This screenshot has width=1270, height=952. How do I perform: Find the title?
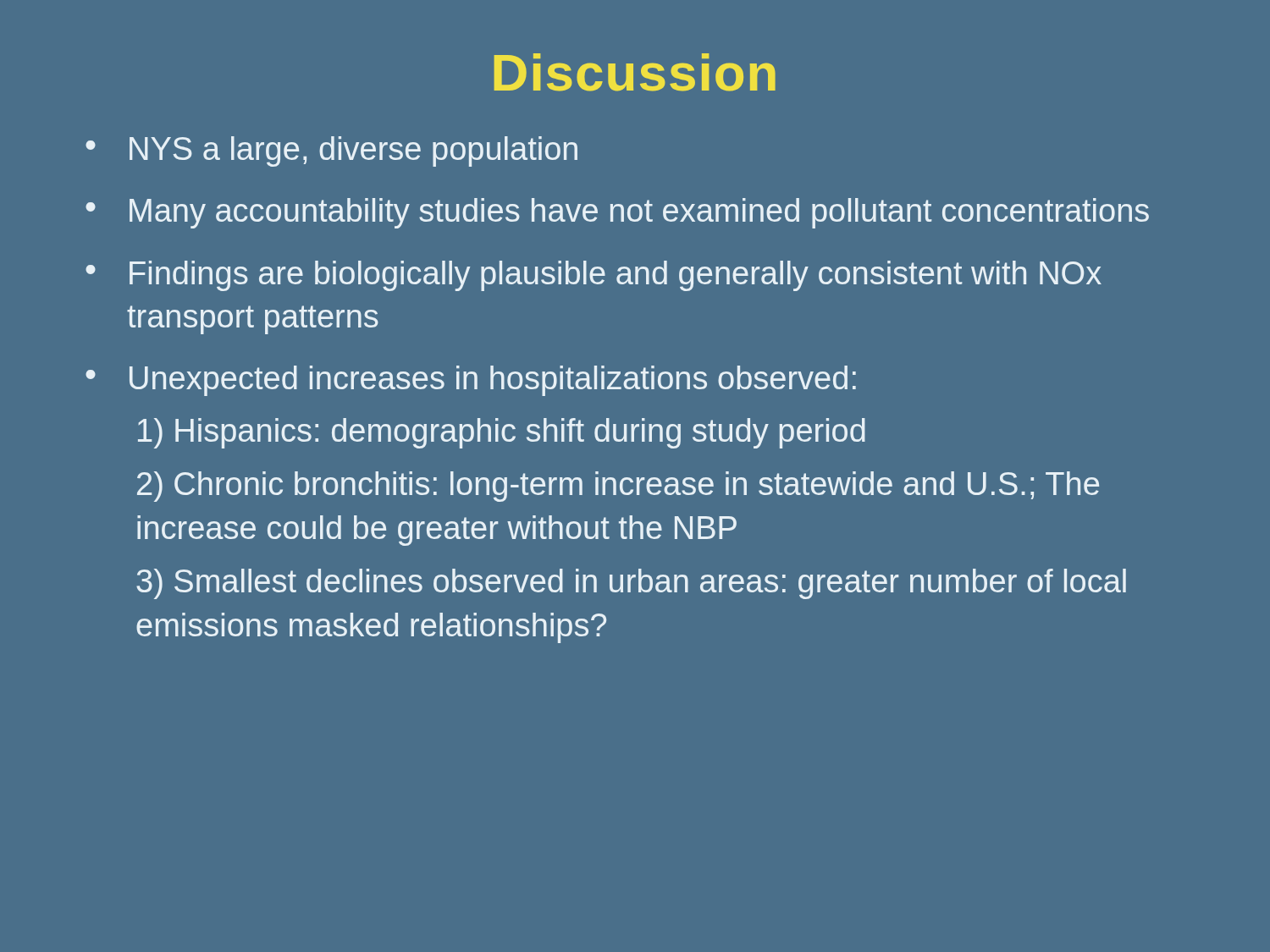coord(635,72)
